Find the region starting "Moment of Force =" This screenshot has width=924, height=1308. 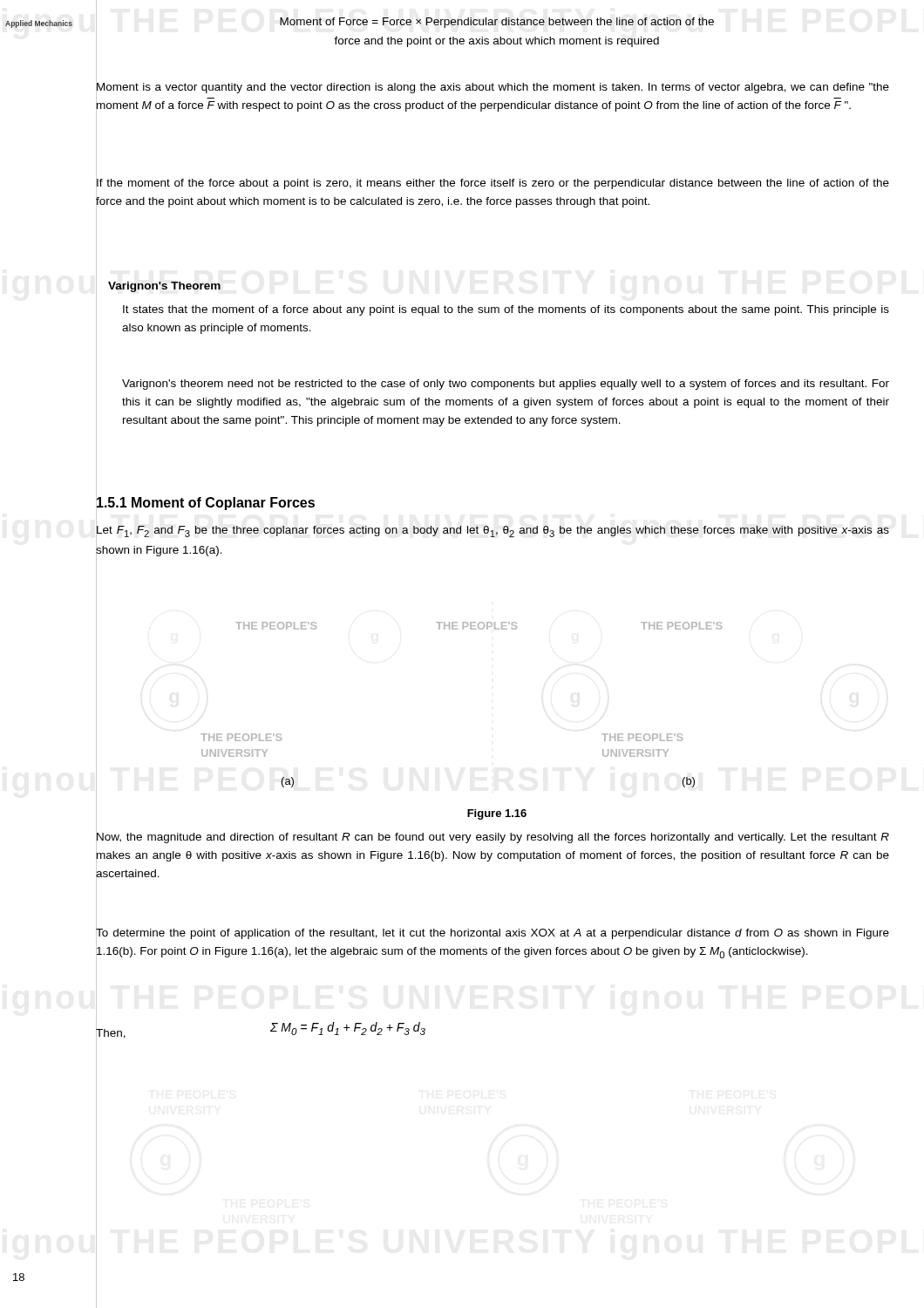[497, 31]
